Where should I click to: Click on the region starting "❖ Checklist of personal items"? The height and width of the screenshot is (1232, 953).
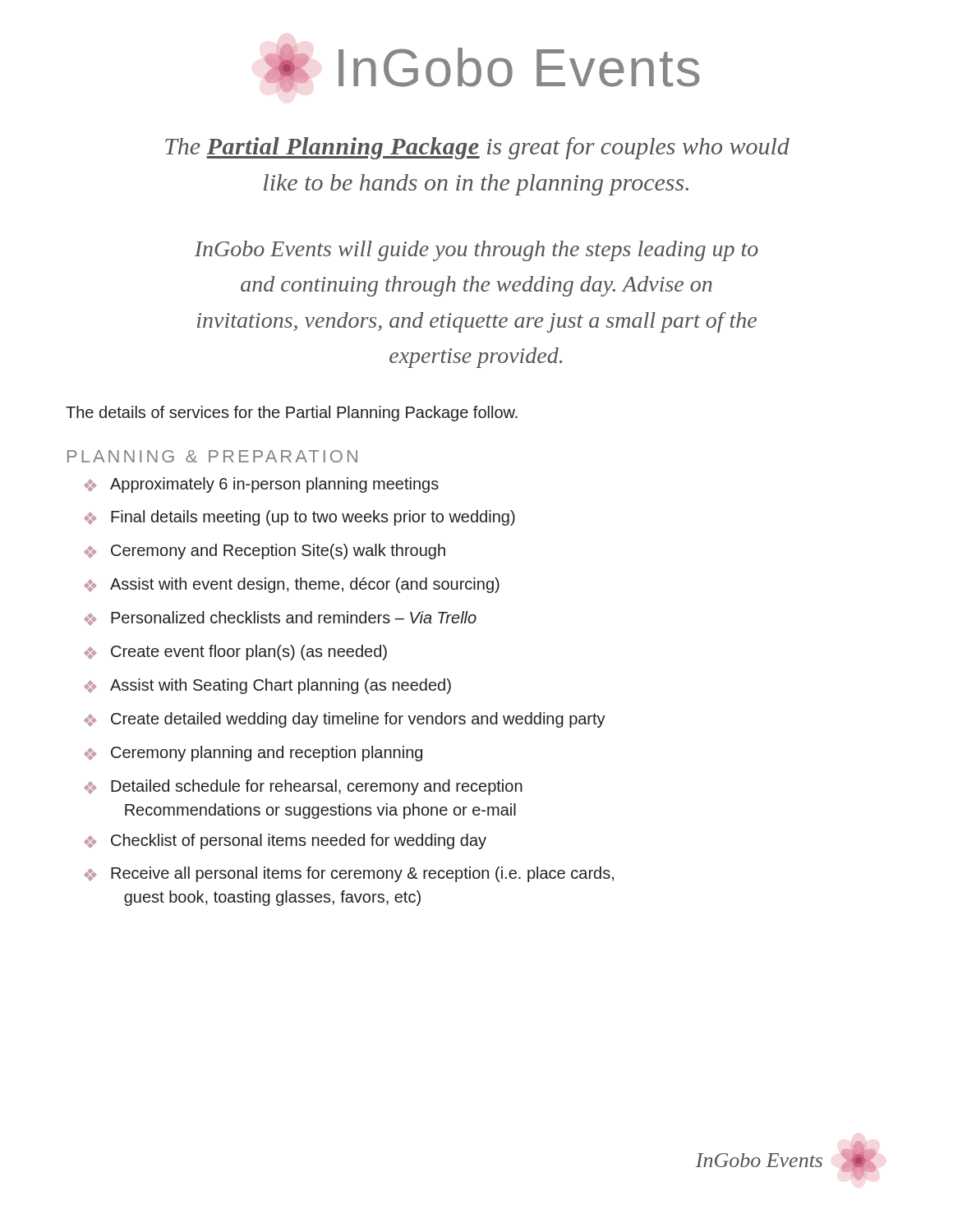tap(485, 842)
